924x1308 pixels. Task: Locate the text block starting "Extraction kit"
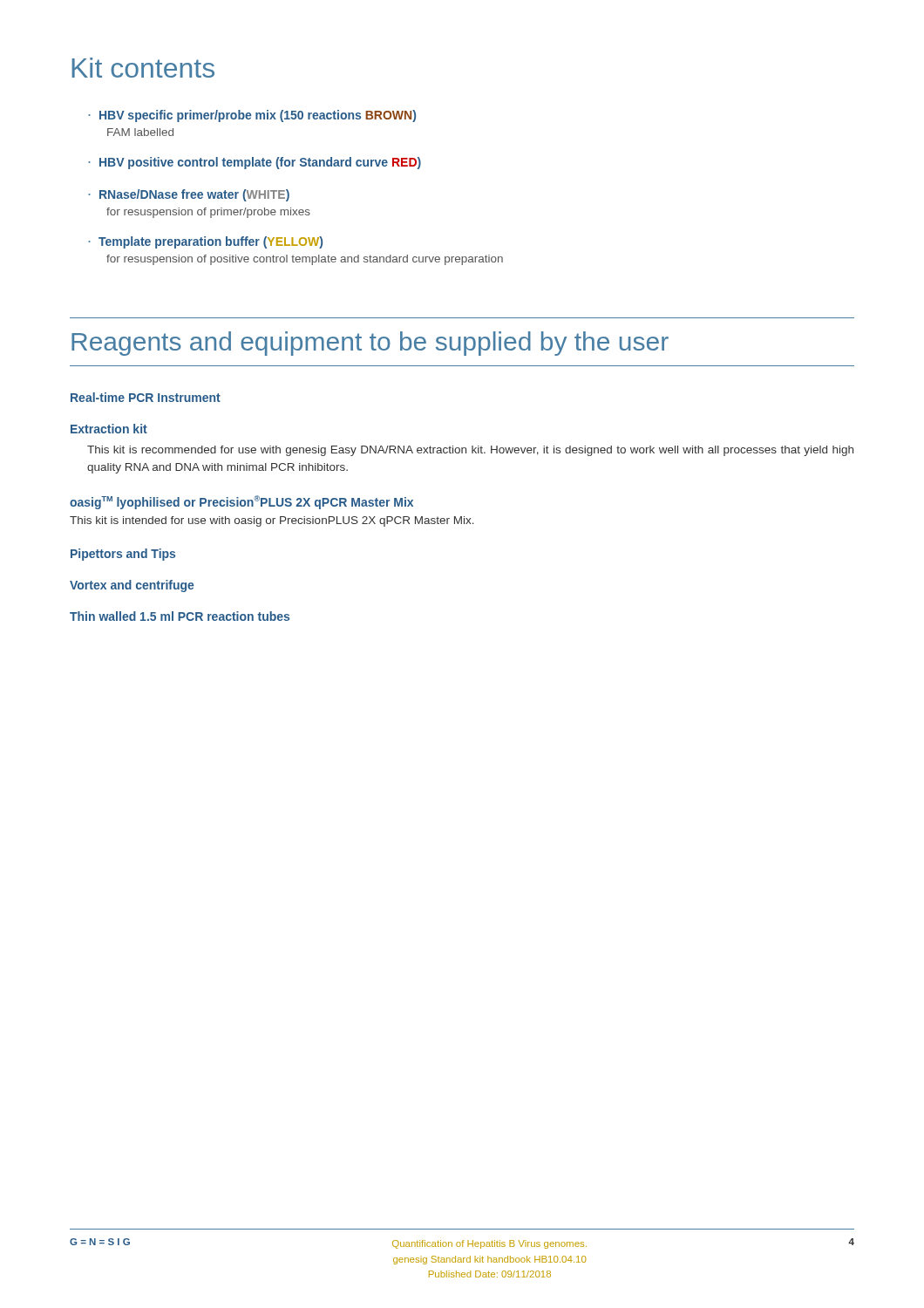coord(109,429)
